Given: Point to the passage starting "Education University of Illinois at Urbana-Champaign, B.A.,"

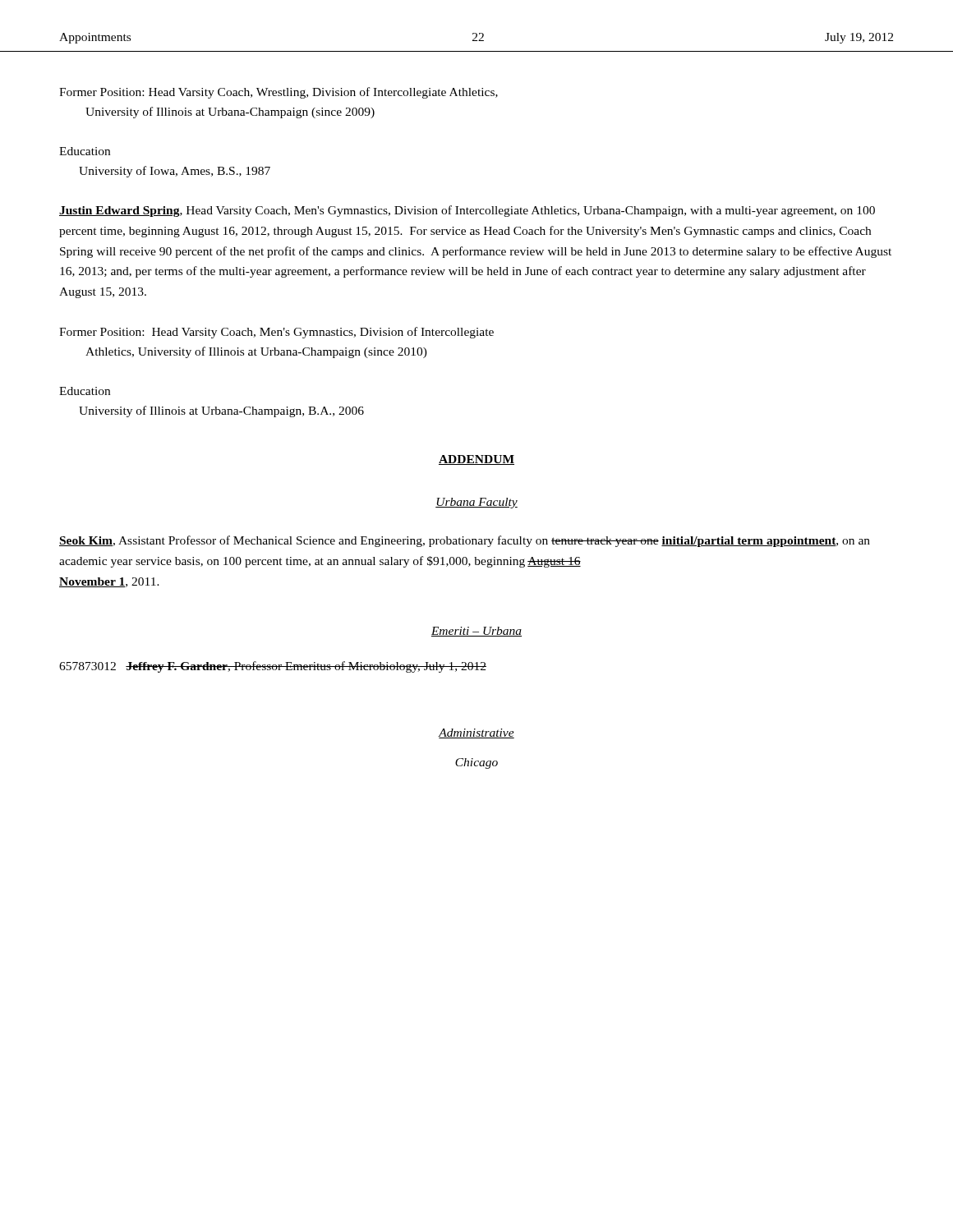Looking at the screenshot, I should pos(212,400).
